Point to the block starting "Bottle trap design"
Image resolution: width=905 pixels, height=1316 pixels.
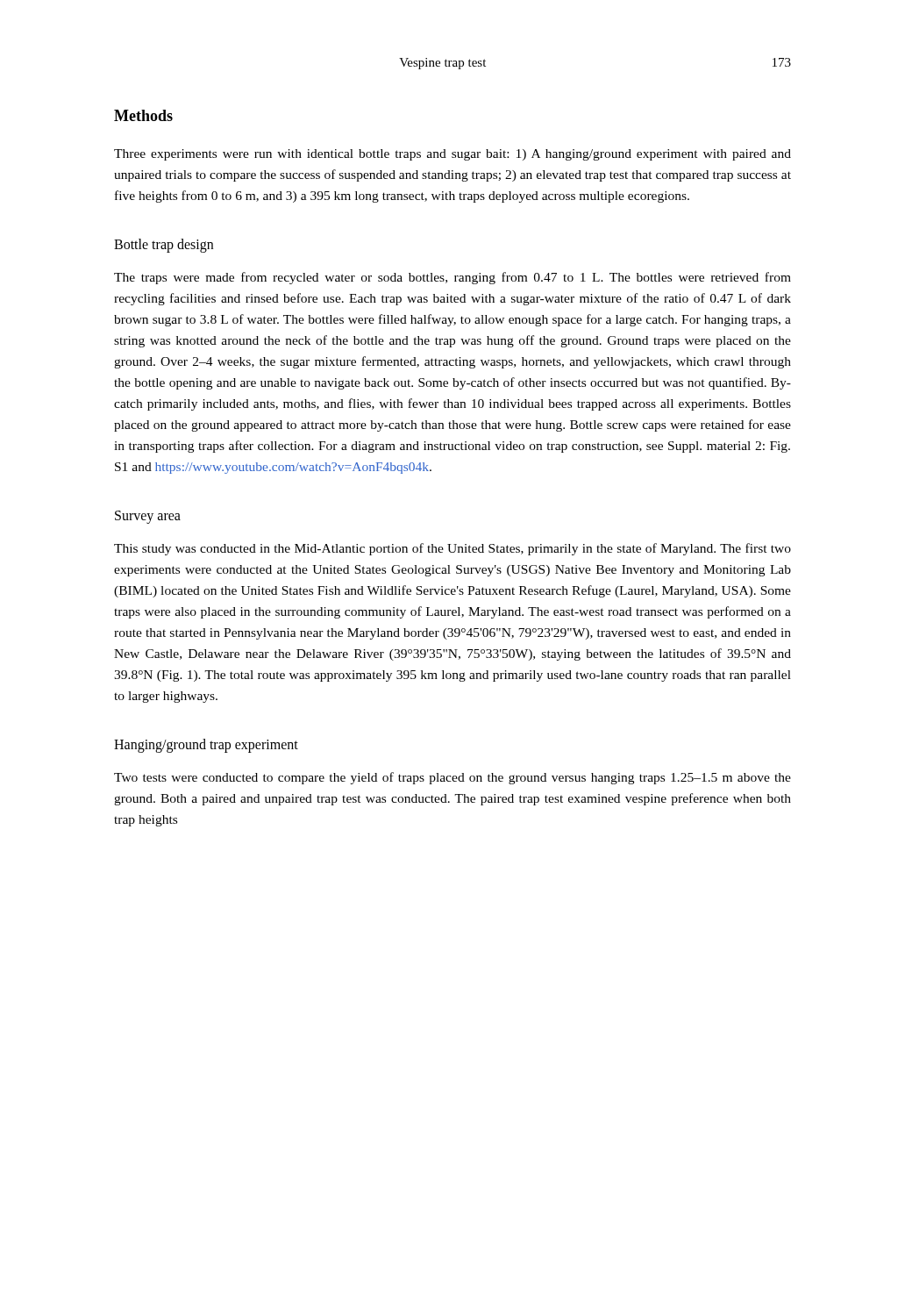pos(164,246)
